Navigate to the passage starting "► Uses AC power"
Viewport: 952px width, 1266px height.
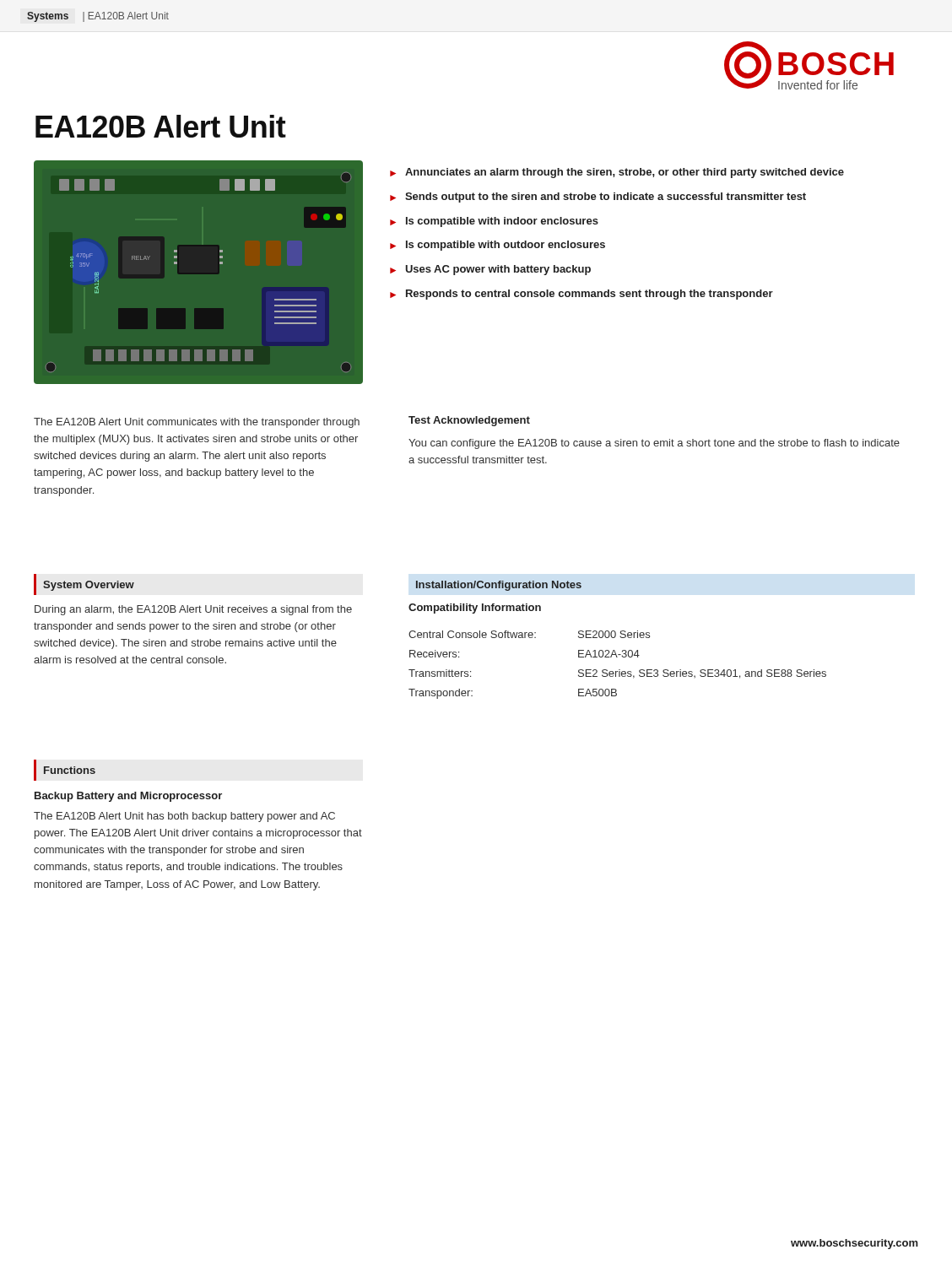click(490, 270)
